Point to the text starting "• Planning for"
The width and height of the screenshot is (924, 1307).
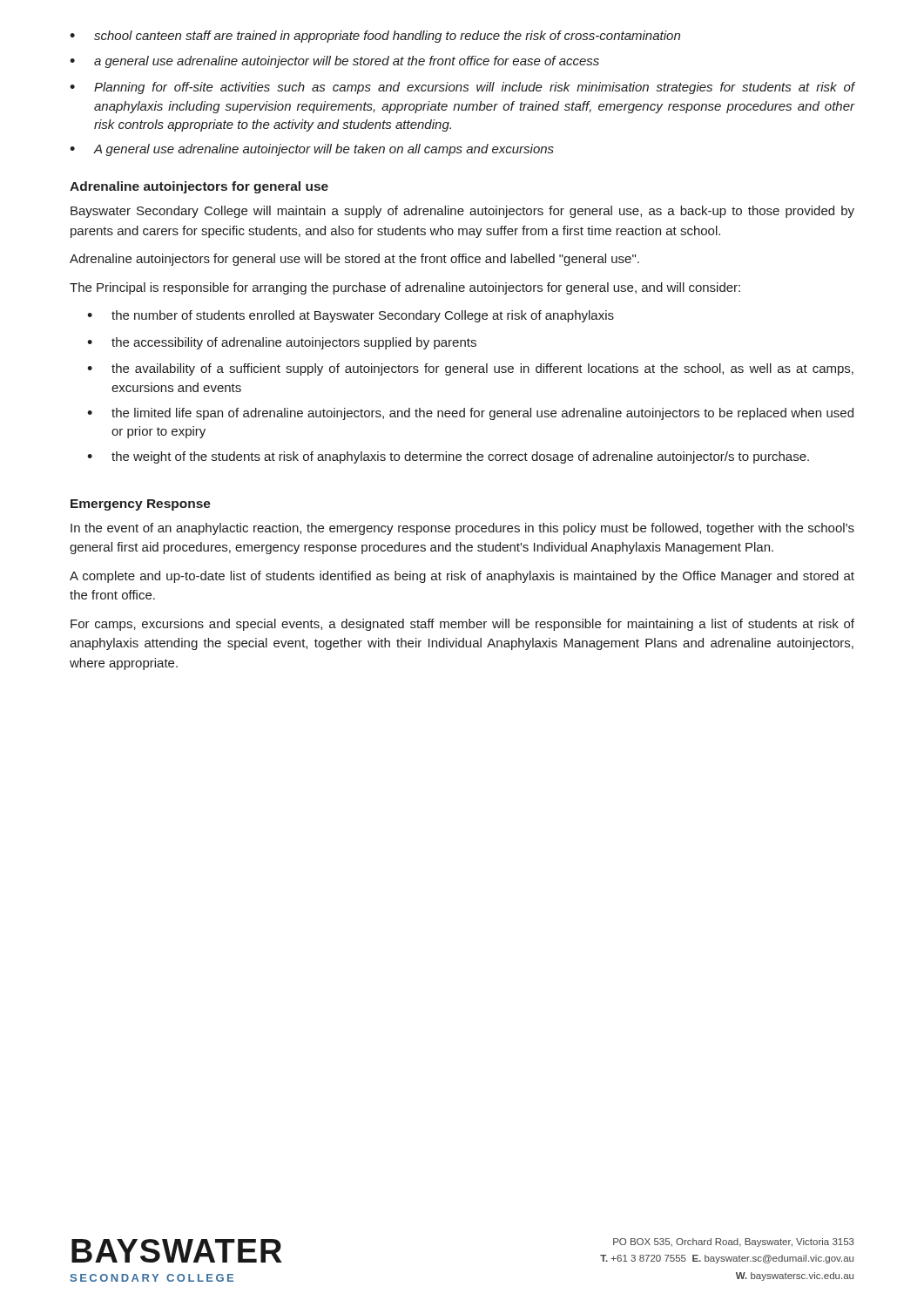click(x=462, y=106)
